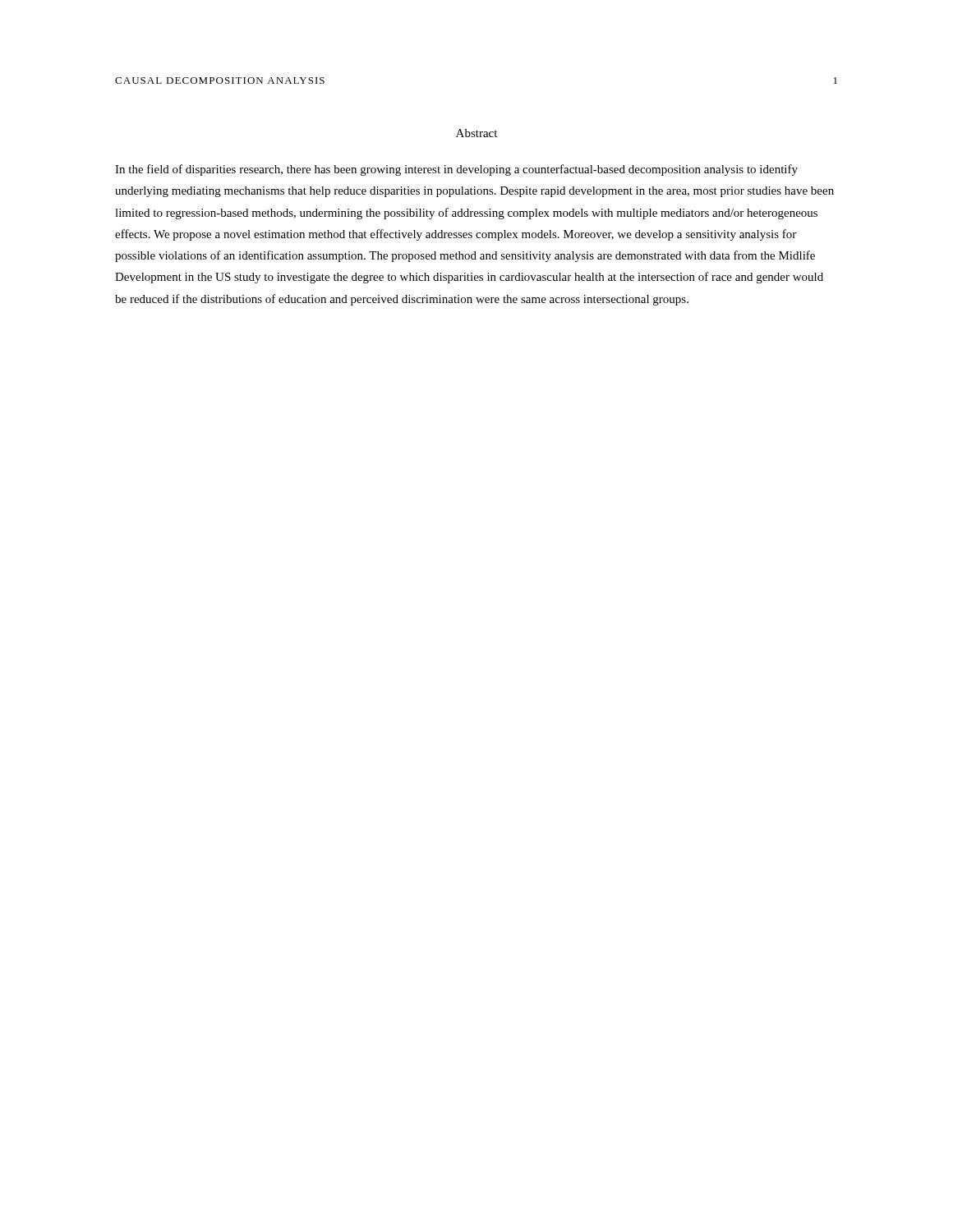Point to the block beginning "In the field of disparities research,"

(475, 234)
